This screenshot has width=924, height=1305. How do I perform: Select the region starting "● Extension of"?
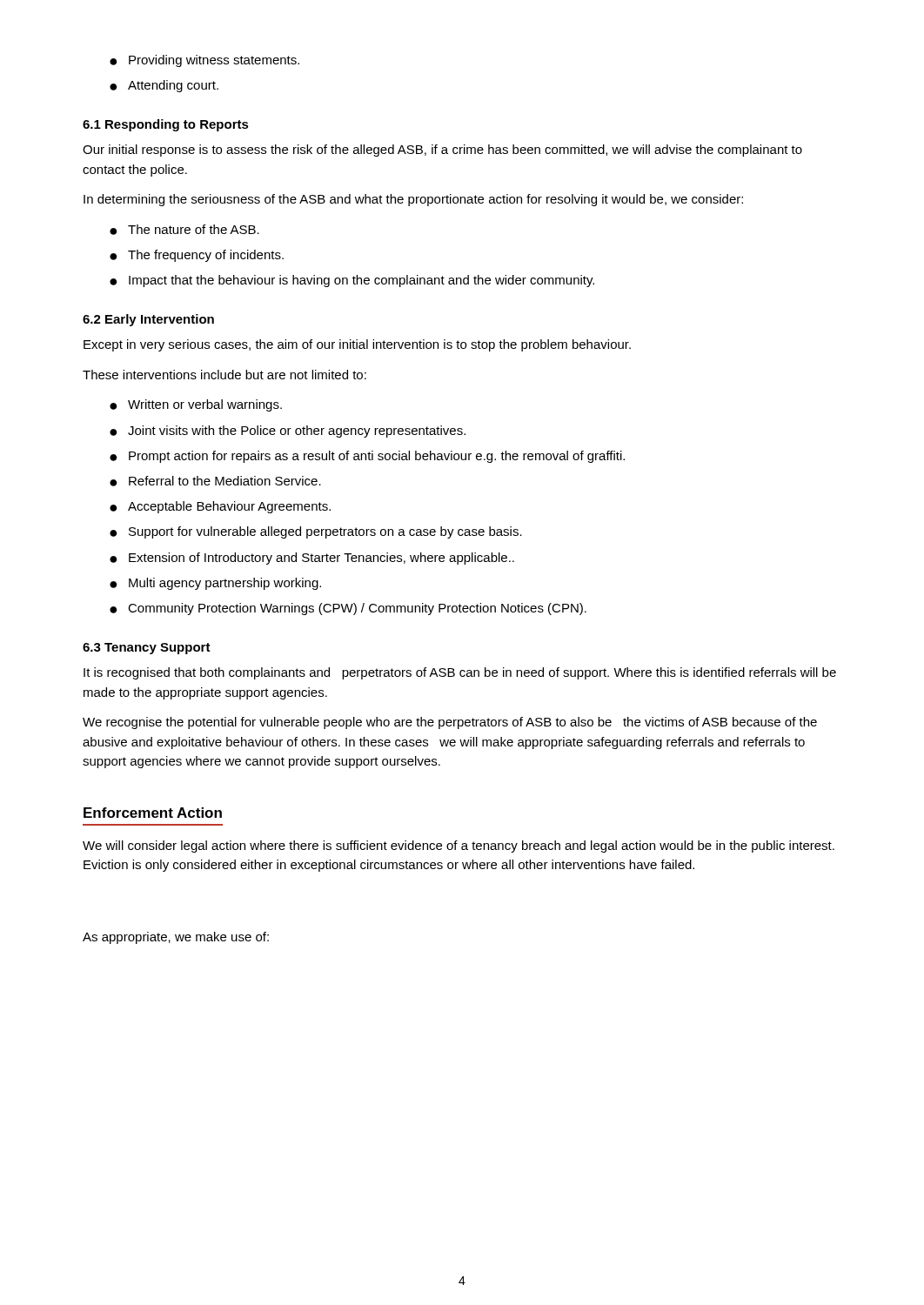pyautogui.click(x=475, y=559)
